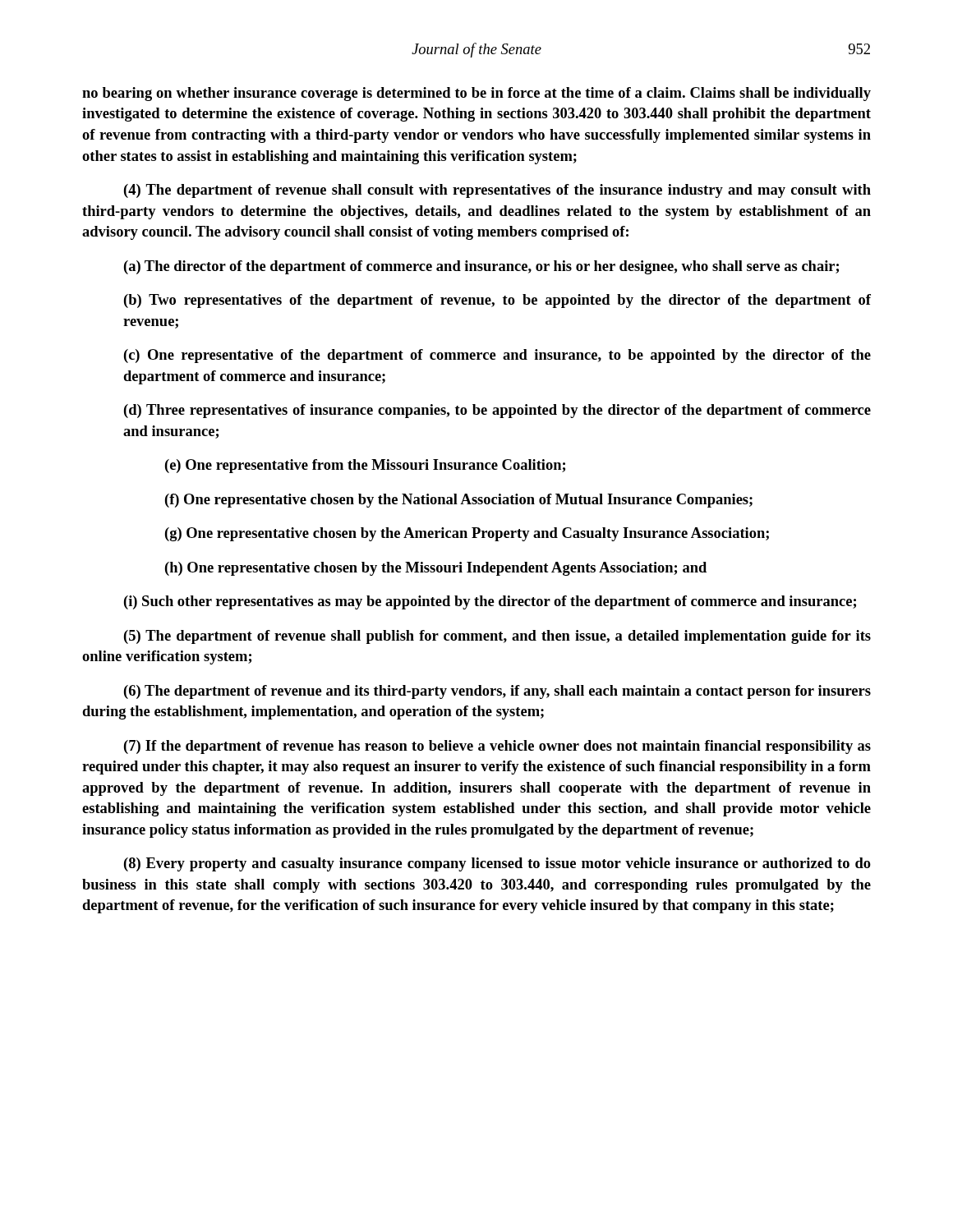Locate the text starting "(5) The department of"
Screen dimensions: 1232x953
point(476,646)
